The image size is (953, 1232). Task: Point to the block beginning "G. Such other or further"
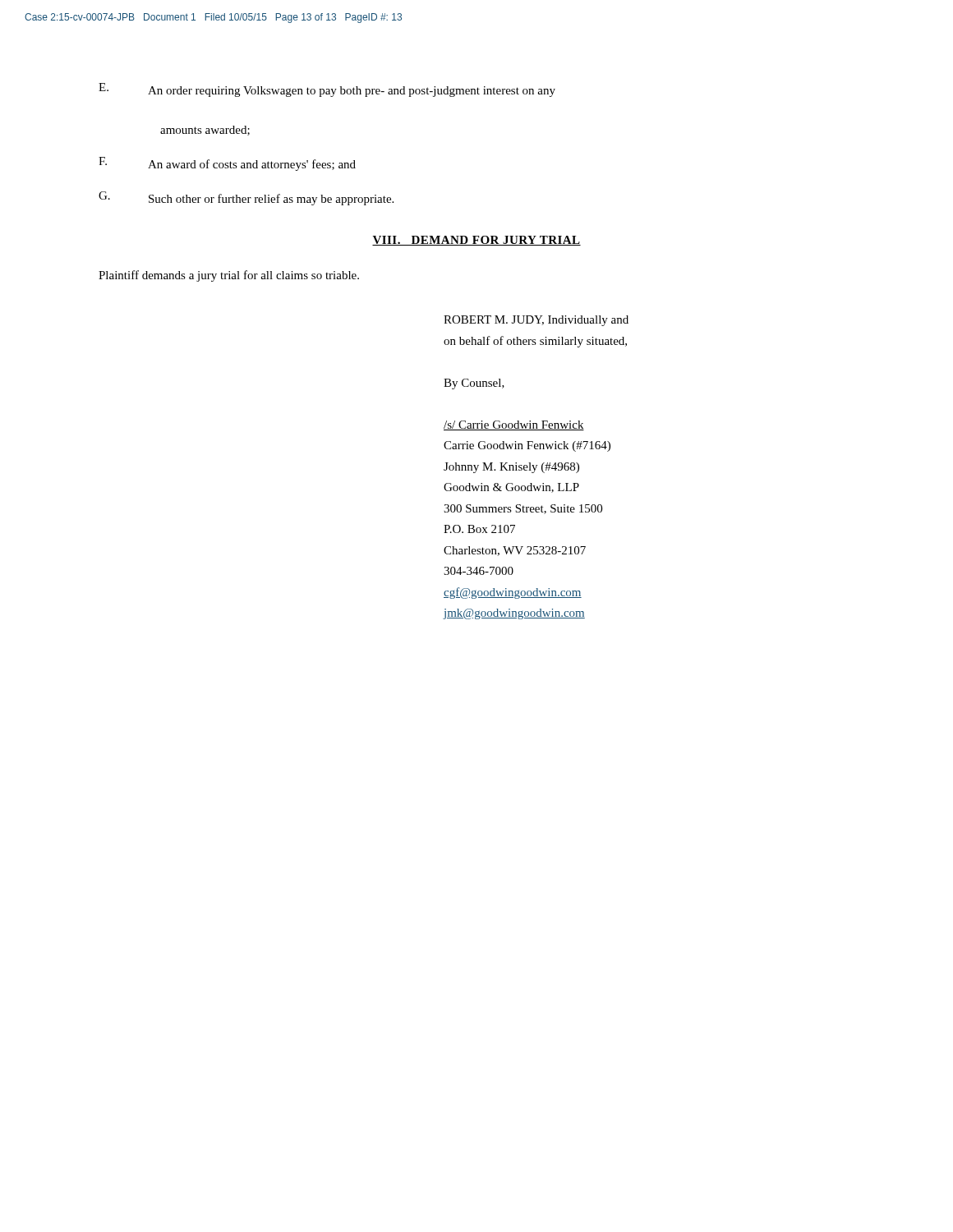[246, 198]
